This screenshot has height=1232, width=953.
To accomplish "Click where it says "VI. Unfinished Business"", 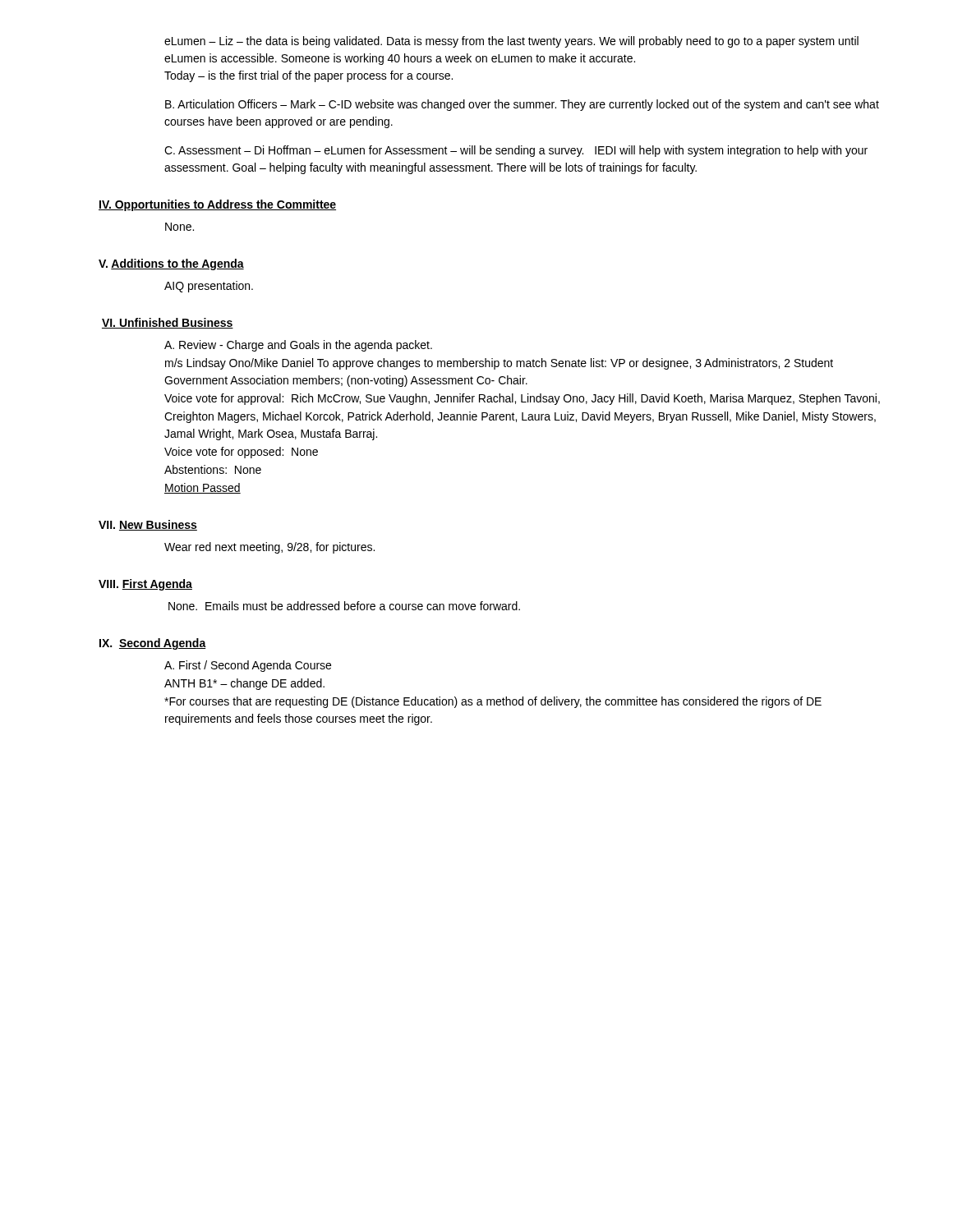I will click(x=166, y=323).
